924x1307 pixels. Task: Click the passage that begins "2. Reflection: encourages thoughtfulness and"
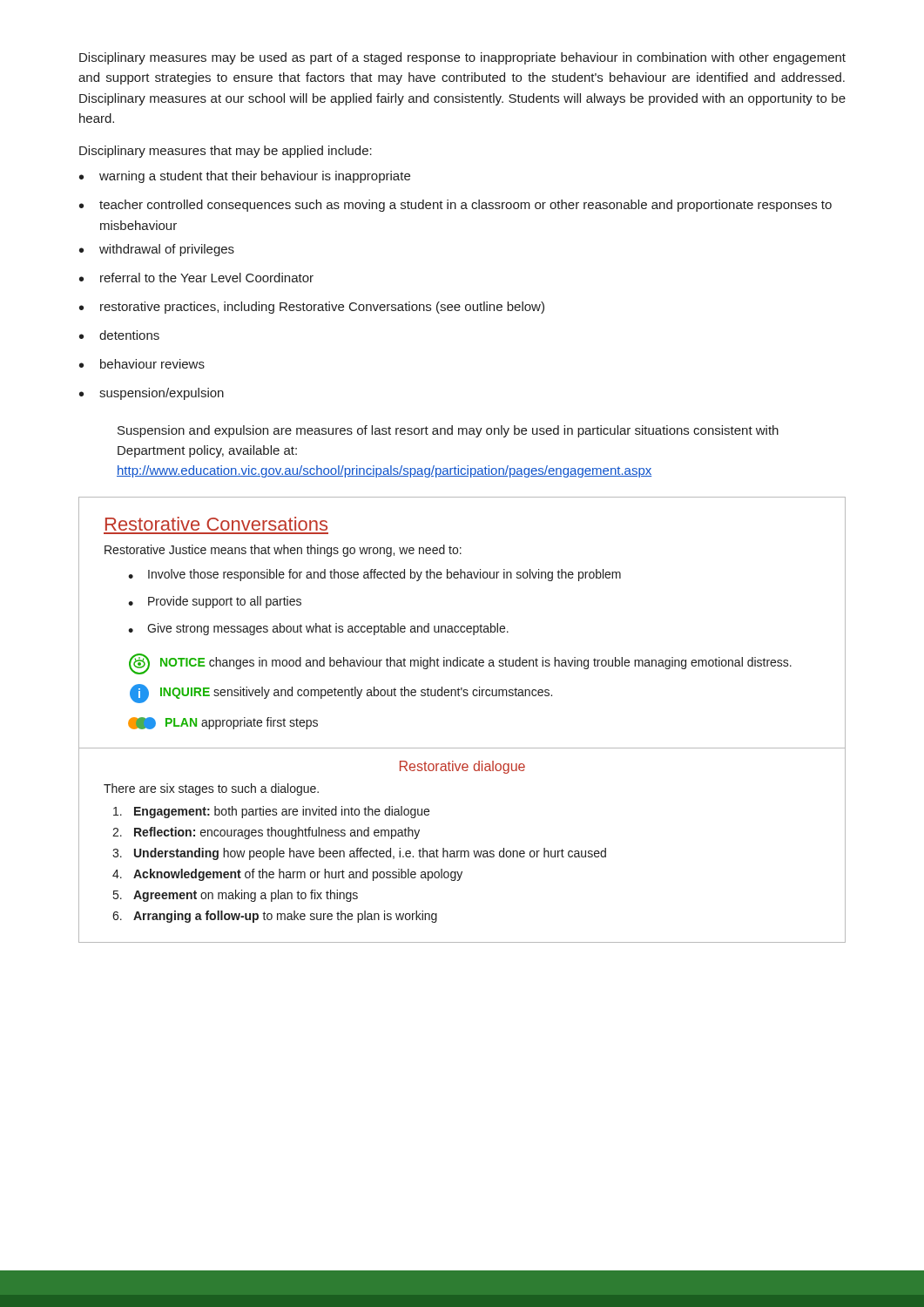[266, 832]
